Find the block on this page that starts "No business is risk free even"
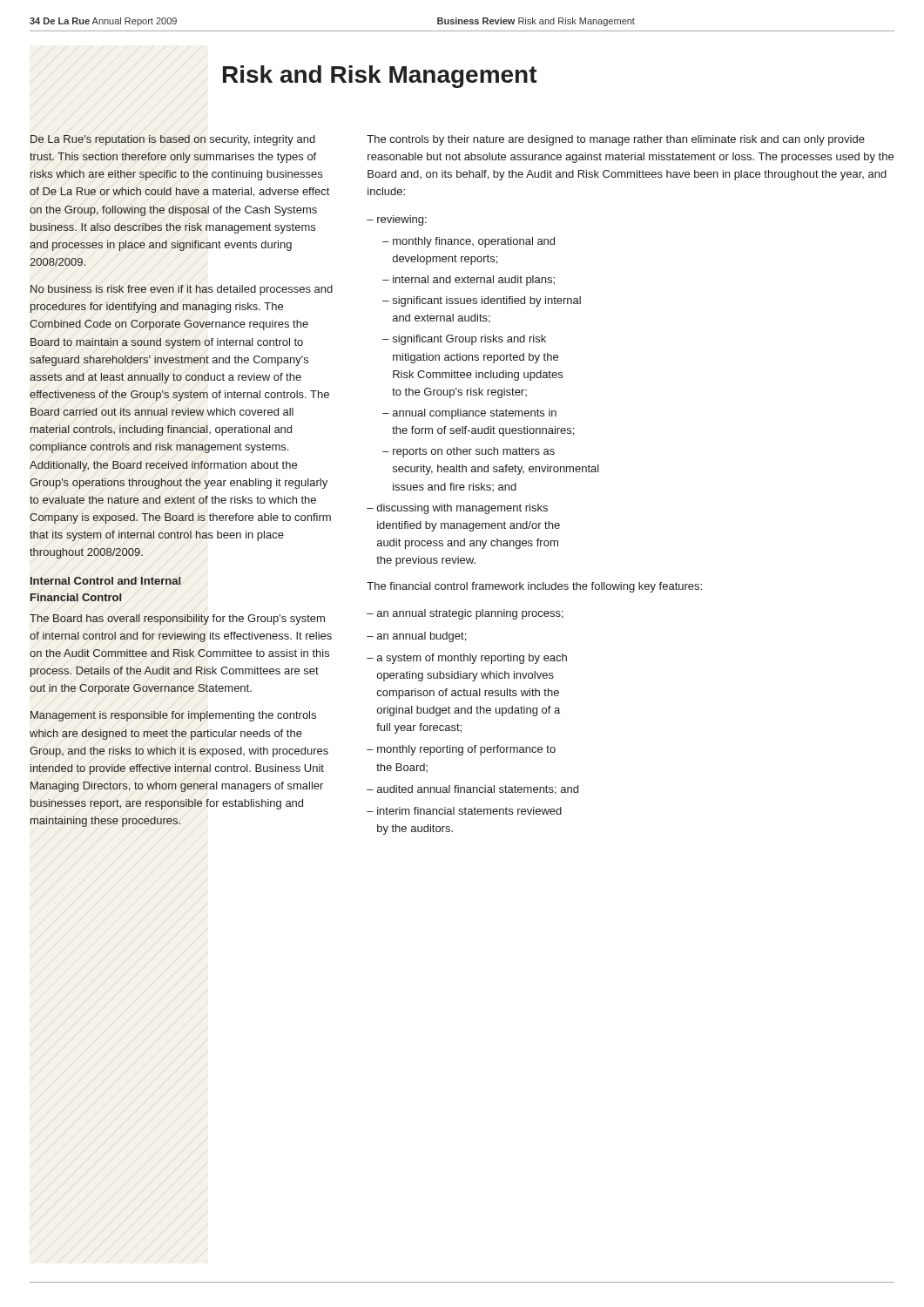Image resolution: width=924 pixels, height=1307 pixels. click(182, 421)
